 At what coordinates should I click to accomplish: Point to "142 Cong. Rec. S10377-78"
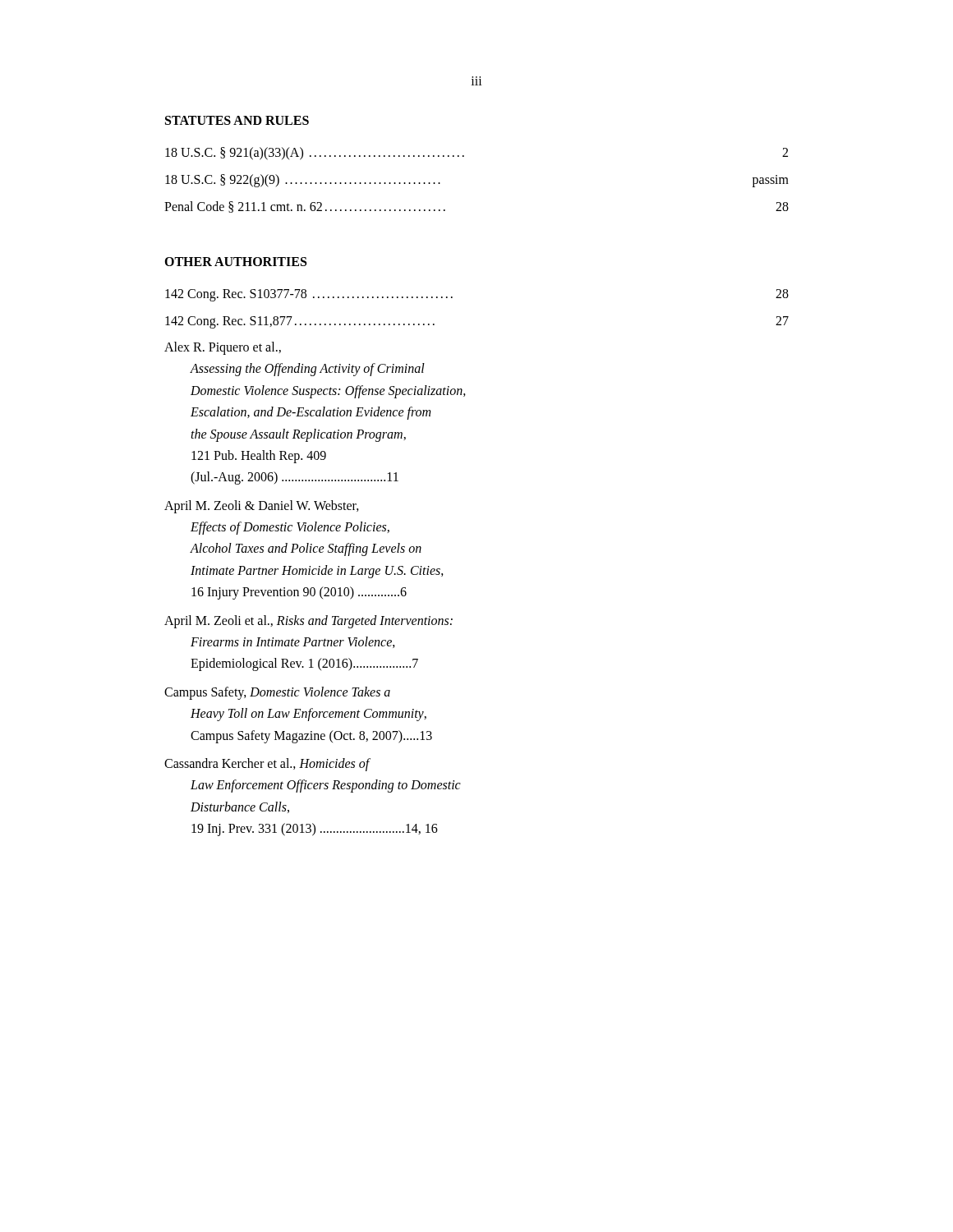click(x=239, y=295)
